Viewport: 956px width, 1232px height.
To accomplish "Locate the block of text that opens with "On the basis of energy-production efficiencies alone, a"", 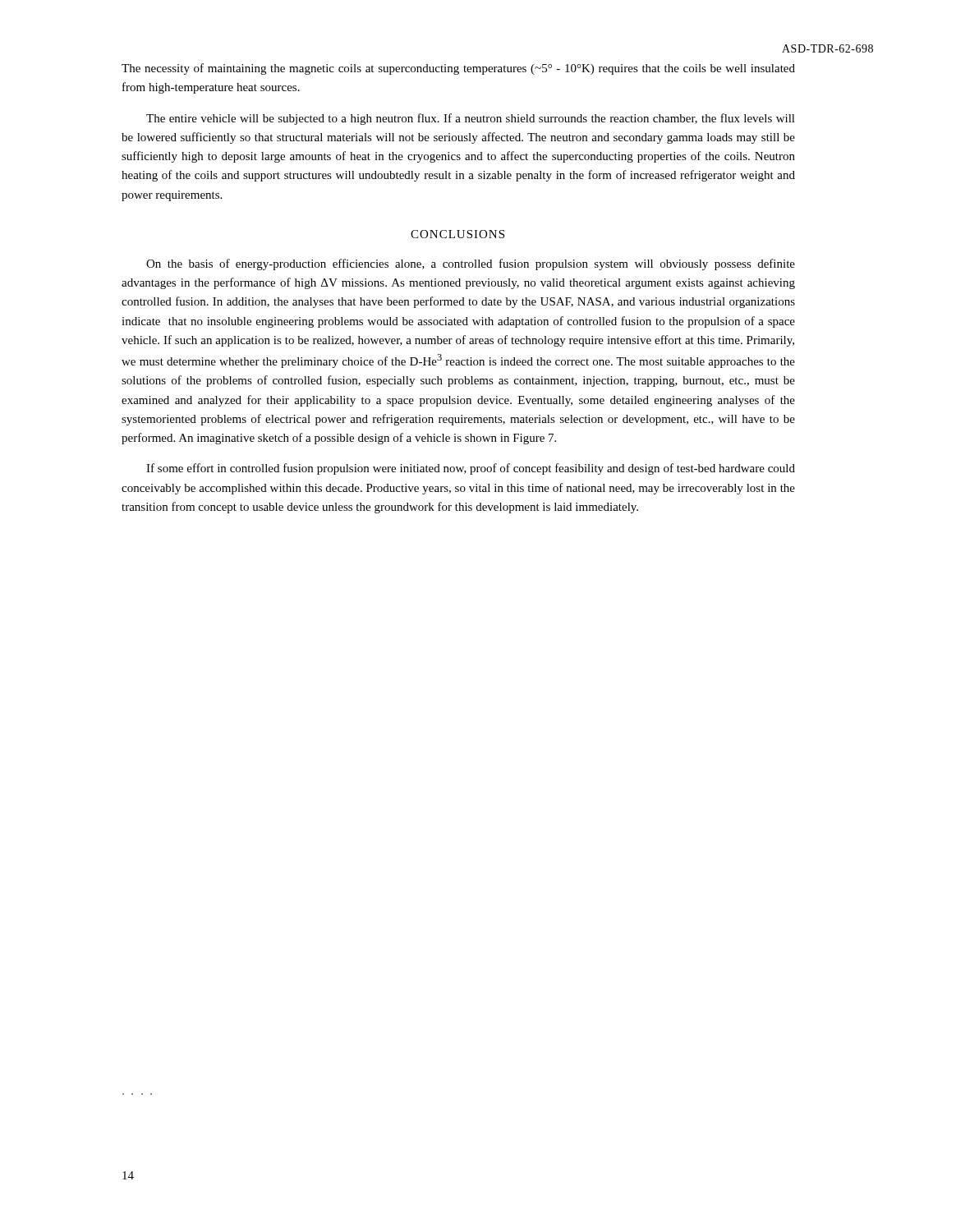I will (458, 351).
